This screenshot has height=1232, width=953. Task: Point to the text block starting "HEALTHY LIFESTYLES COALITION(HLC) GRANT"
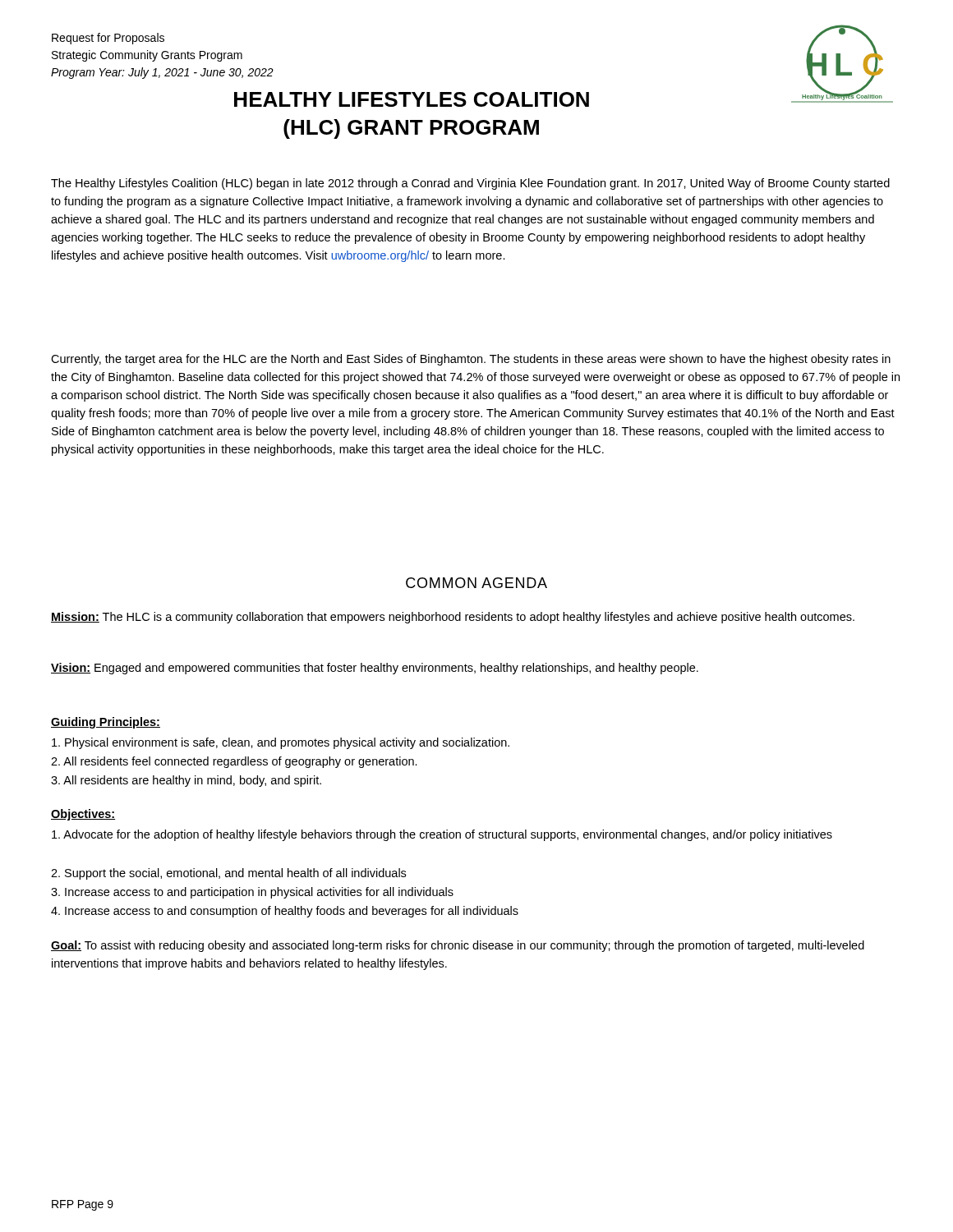(412, 114)
